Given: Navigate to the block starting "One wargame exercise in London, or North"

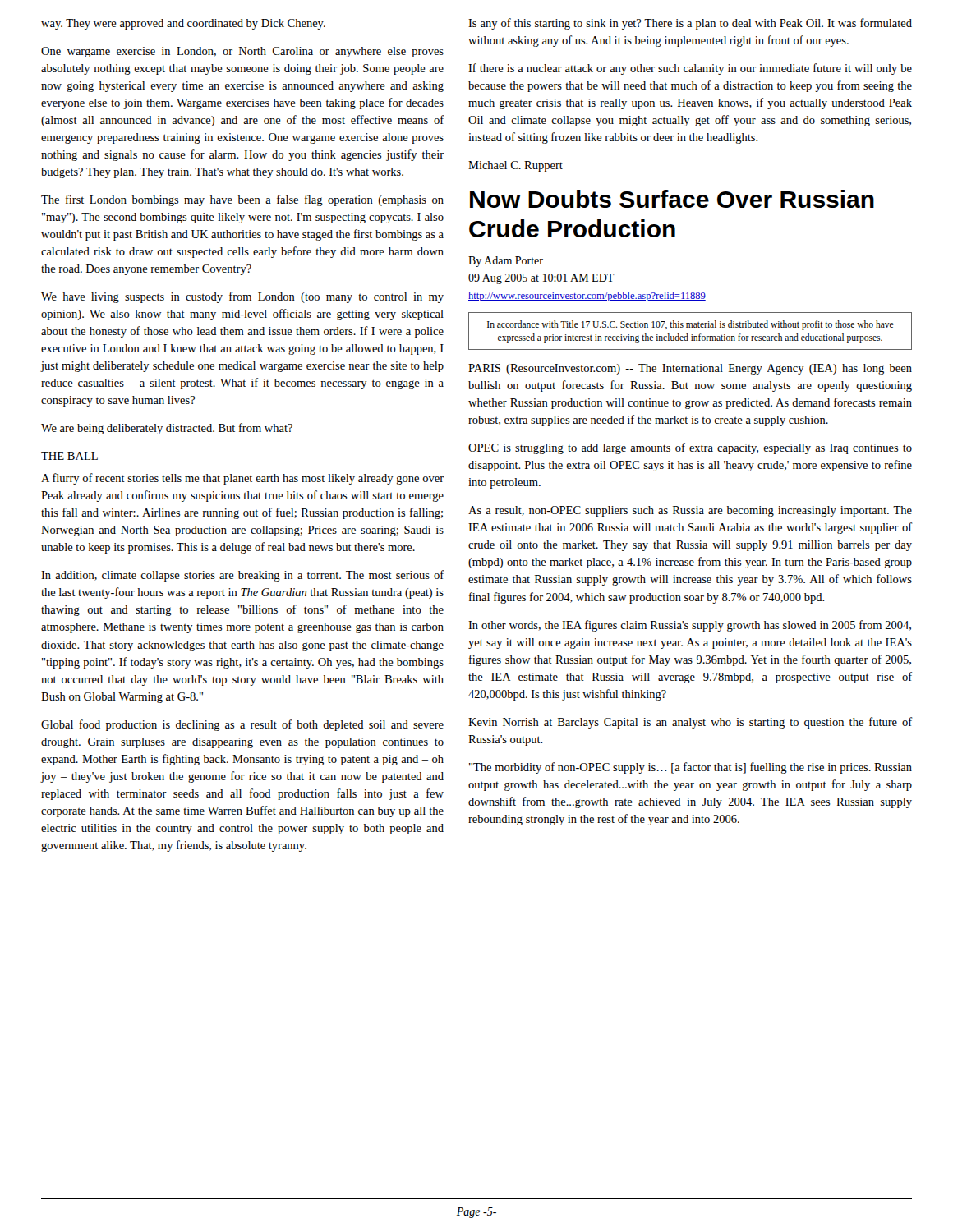Looking at the screenshot, I should (x=242, y=111).
